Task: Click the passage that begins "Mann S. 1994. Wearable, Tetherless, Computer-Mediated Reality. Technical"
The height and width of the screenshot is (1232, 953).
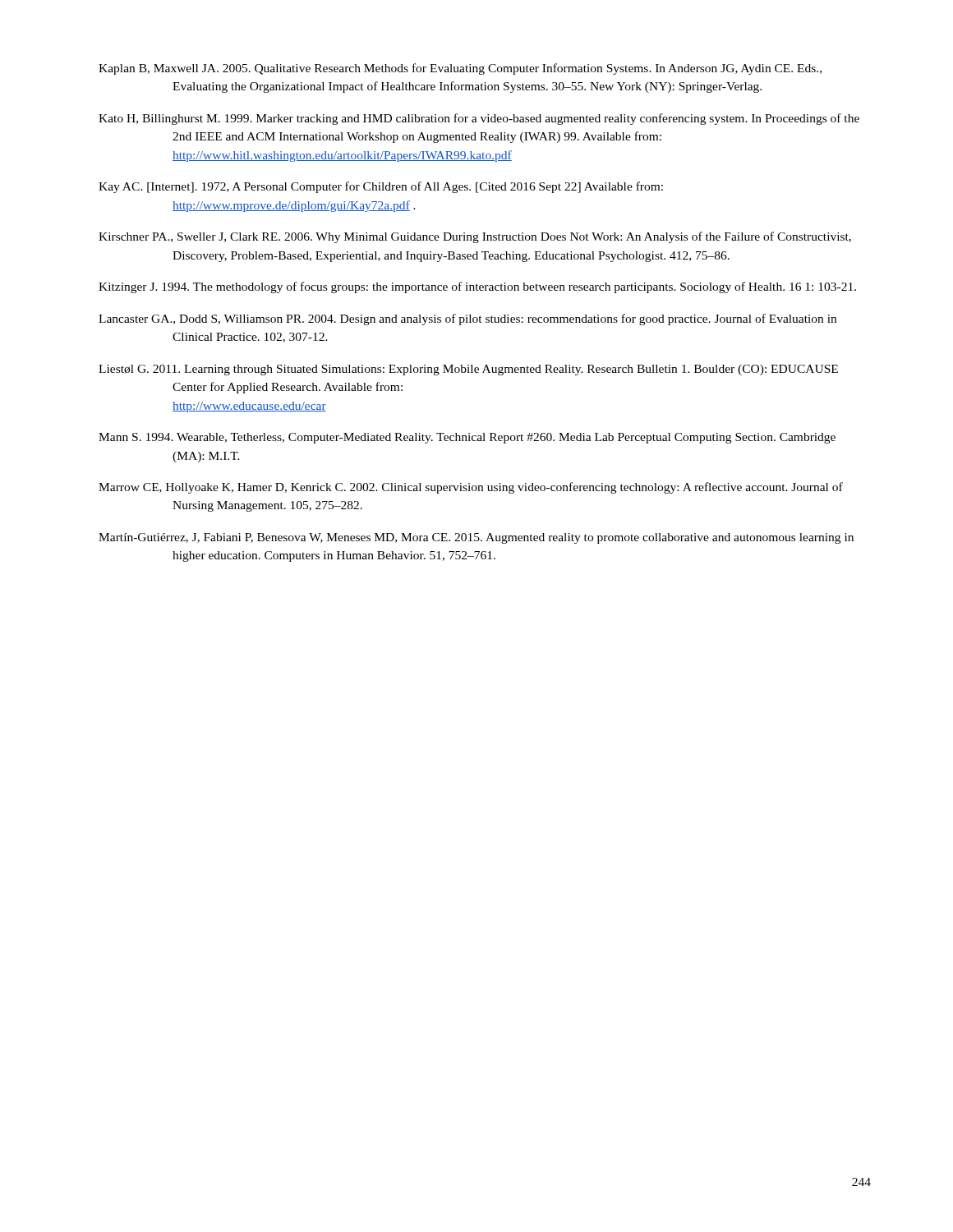Action: (485, 446)
